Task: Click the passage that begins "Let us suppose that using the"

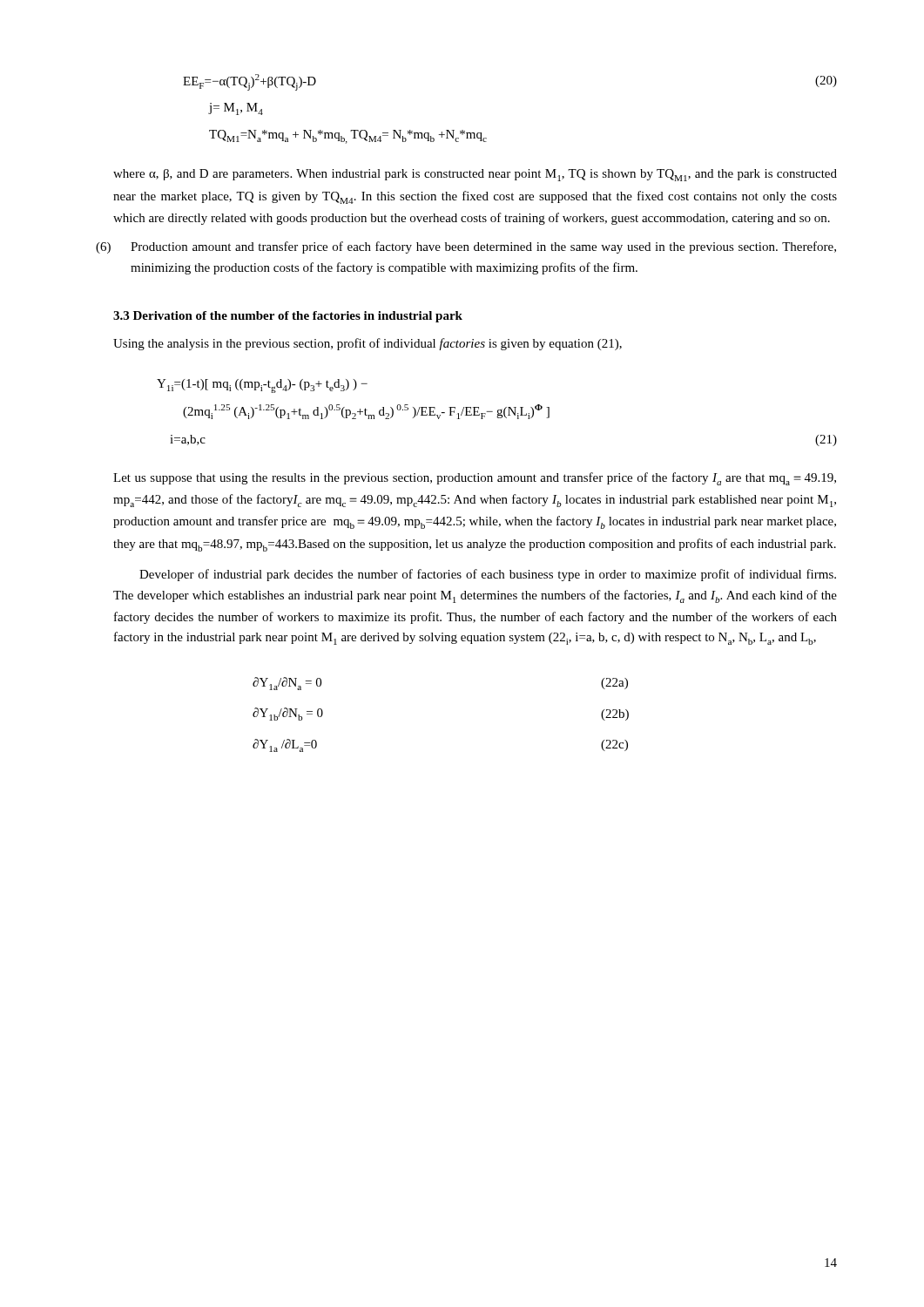Action: 475,512
